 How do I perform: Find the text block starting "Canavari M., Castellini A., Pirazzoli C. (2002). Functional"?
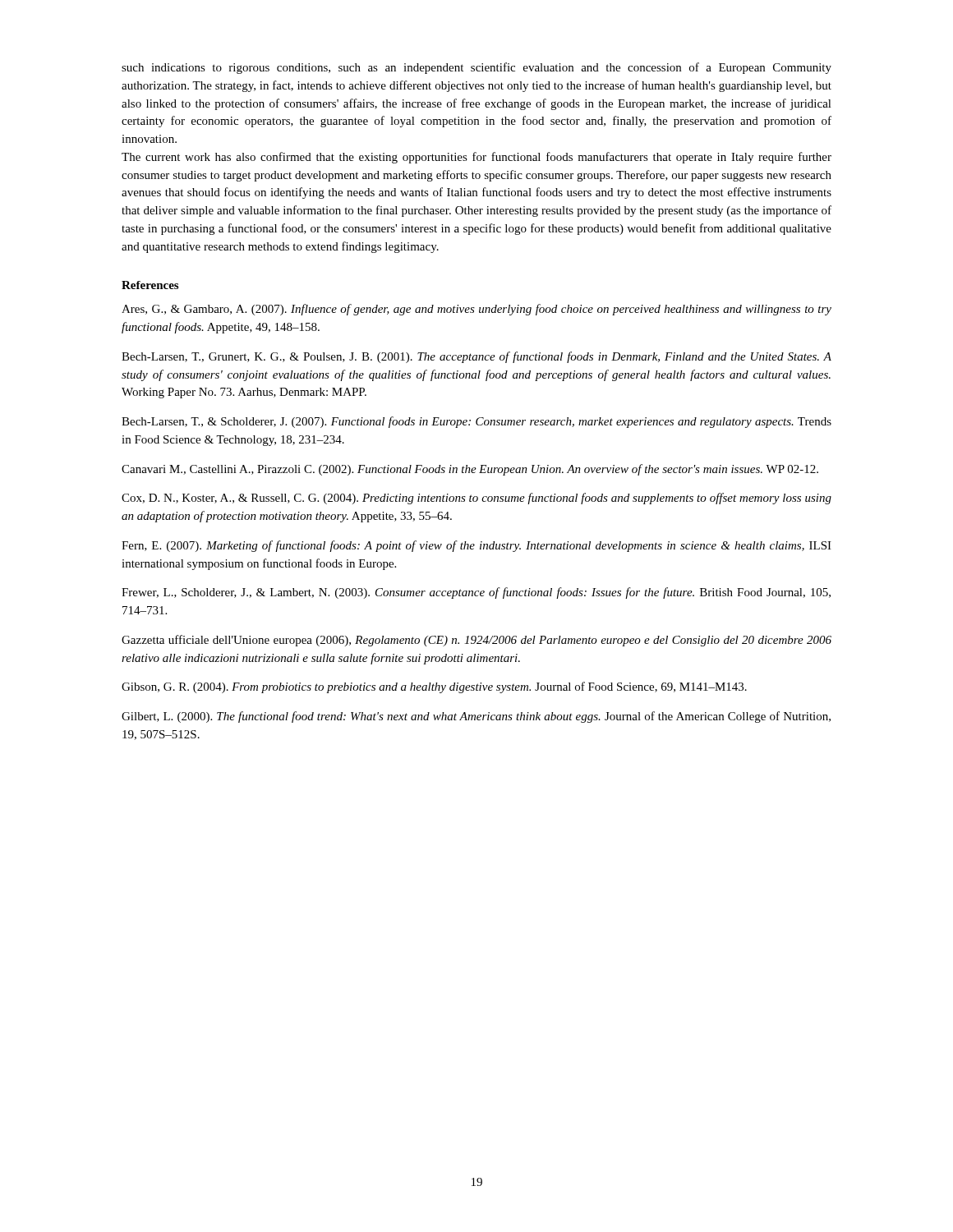470,469
